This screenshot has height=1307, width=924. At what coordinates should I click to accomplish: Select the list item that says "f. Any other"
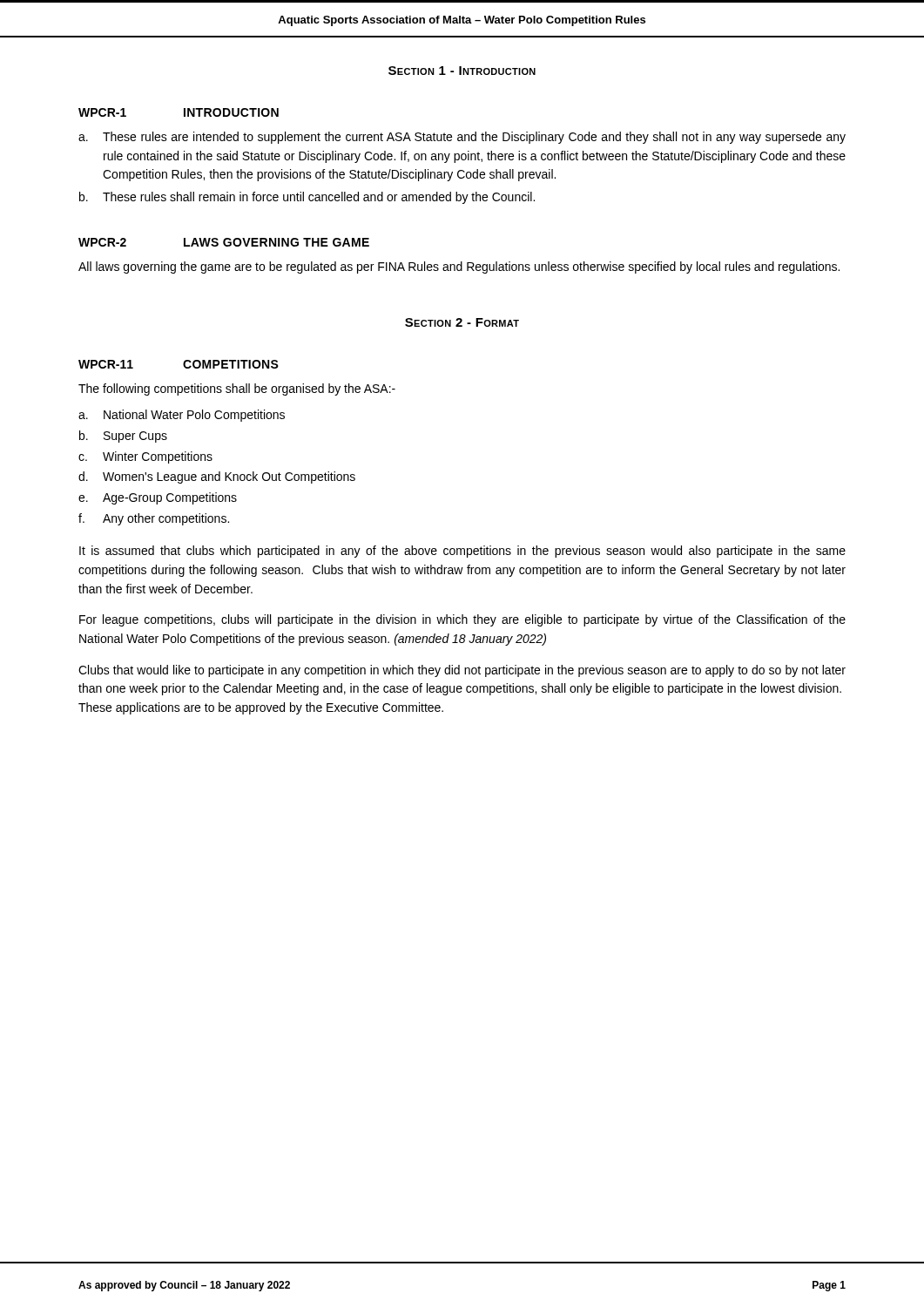click(154, 519)
